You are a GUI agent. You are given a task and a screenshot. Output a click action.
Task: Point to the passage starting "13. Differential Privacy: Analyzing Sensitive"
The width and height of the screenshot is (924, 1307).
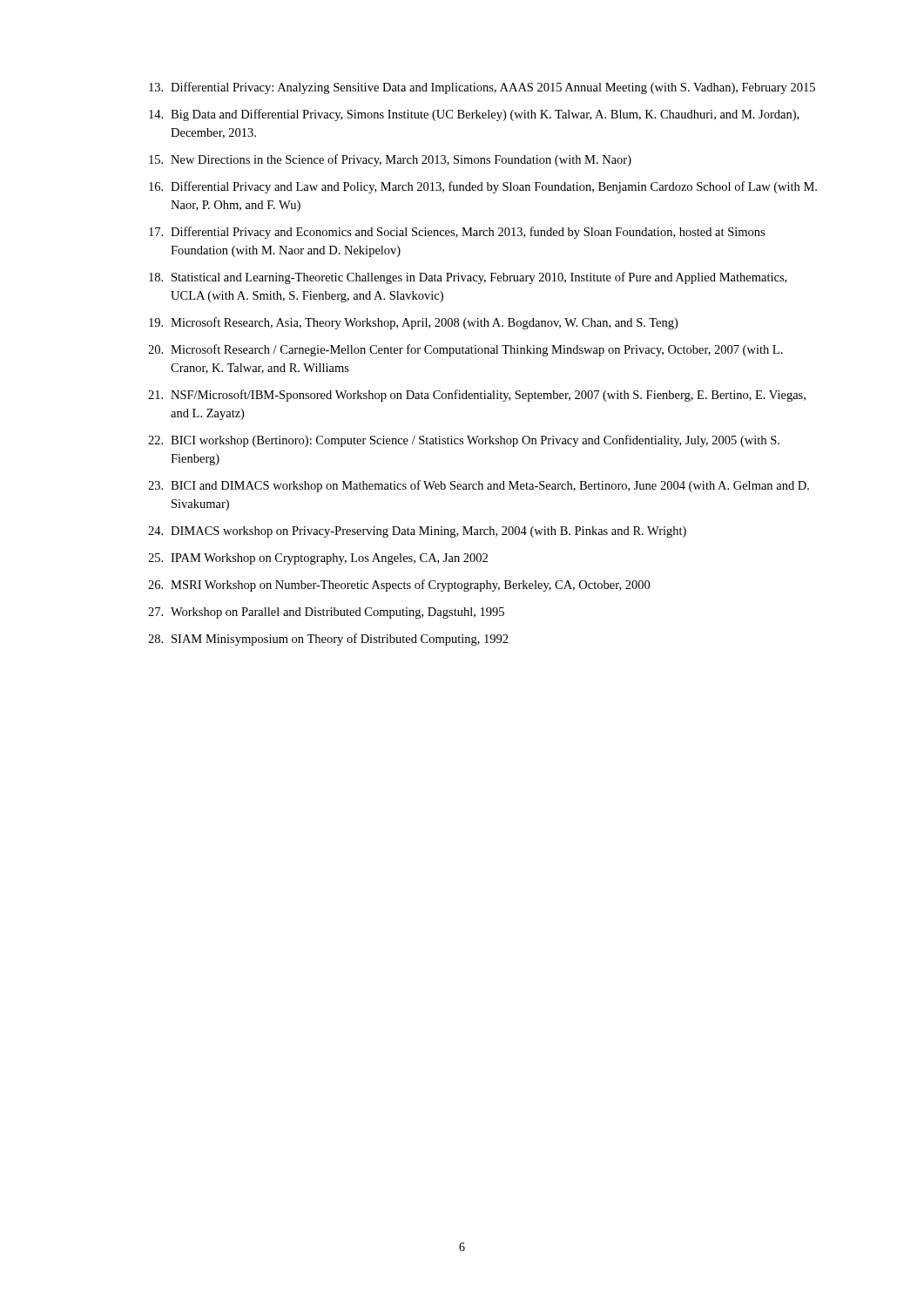click(475, 88)
